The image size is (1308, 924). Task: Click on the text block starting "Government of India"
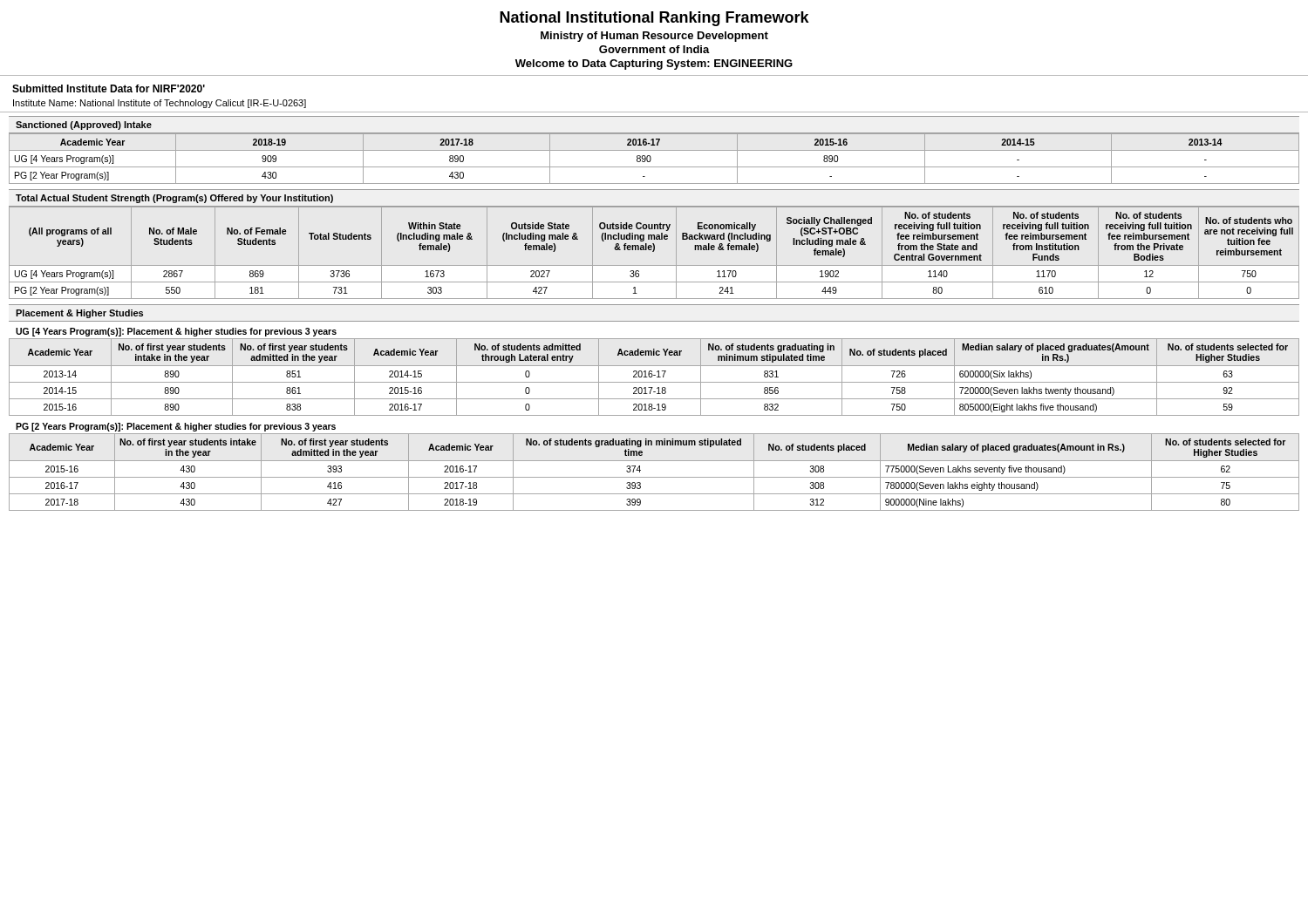click(x=654, y=49)
